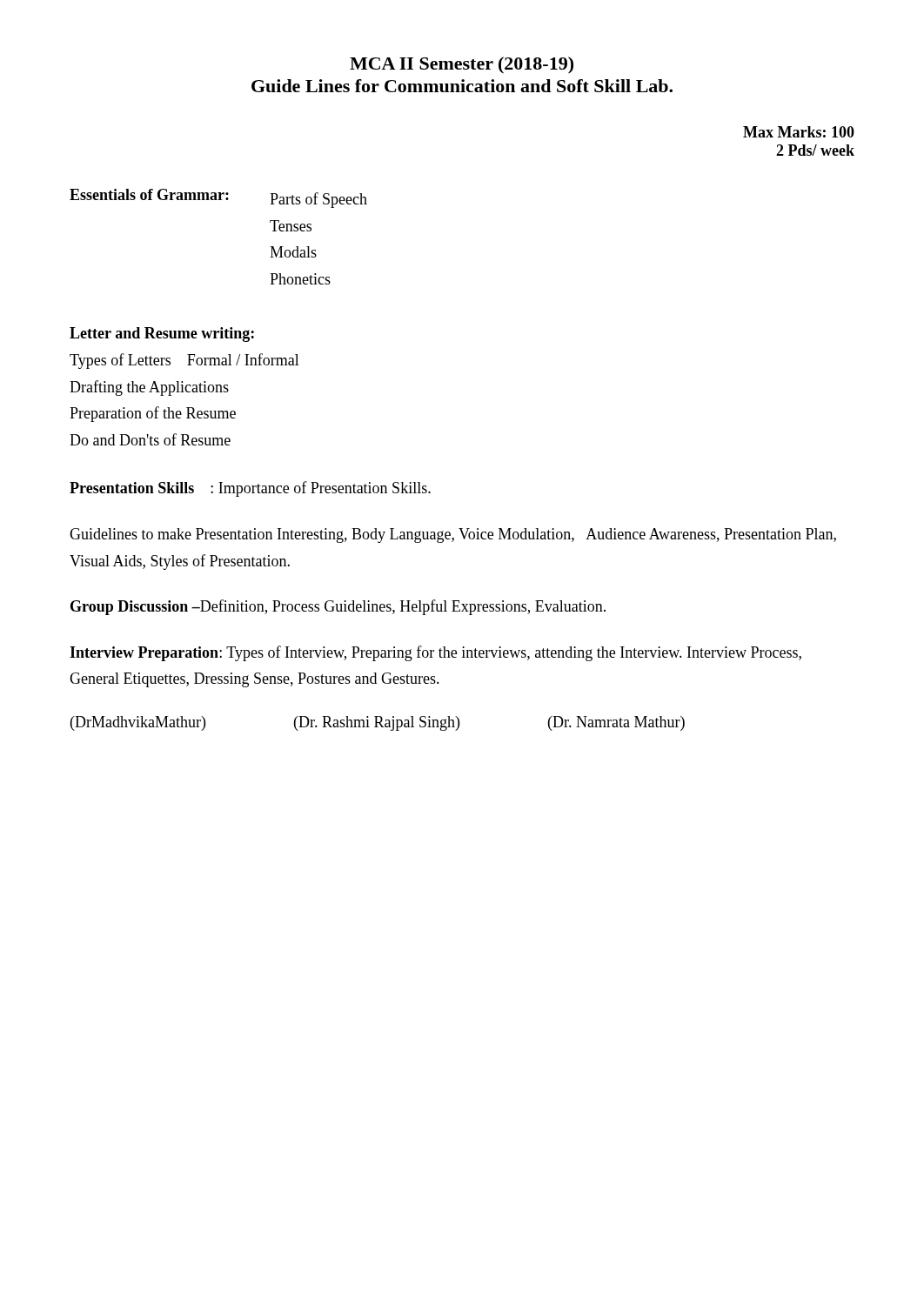Navigate to the passage starting "Max Marks: 100 2 Pds/"
924x1305 pixels.
click(x=799, y=141)
